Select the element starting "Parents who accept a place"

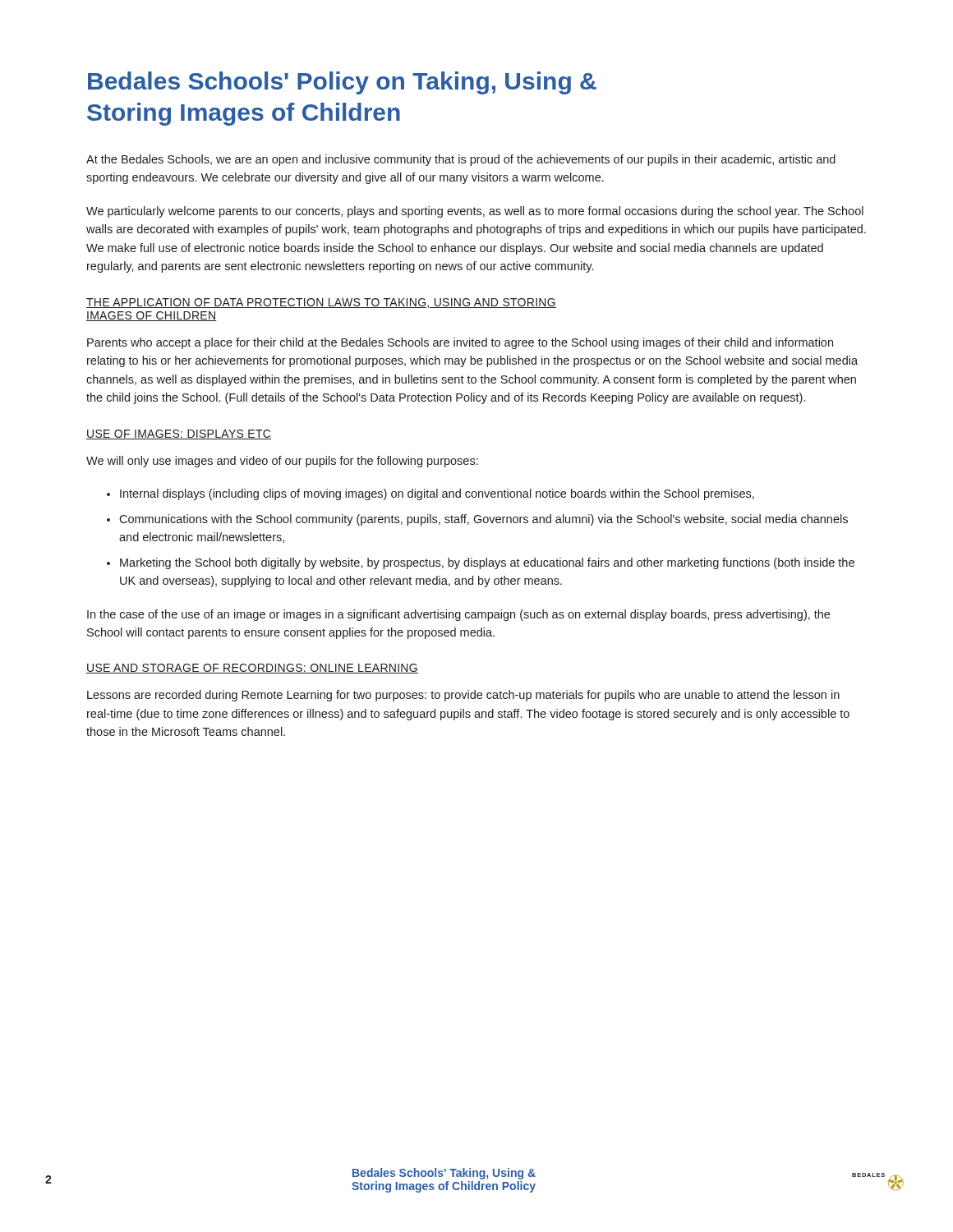click(472, 370)
